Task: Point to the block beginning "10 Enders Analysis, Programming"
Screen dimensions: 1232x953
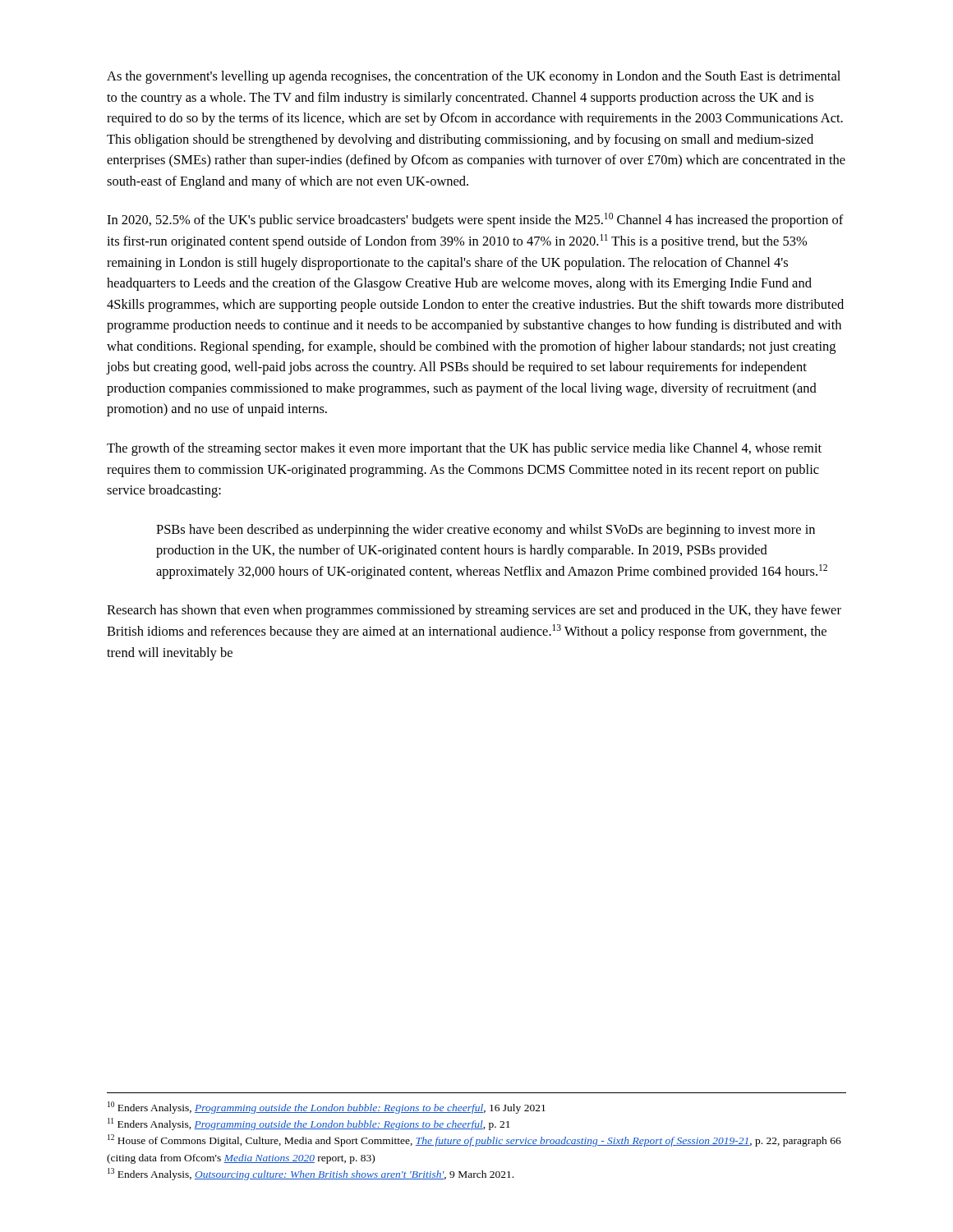Action: point(326,1107)
